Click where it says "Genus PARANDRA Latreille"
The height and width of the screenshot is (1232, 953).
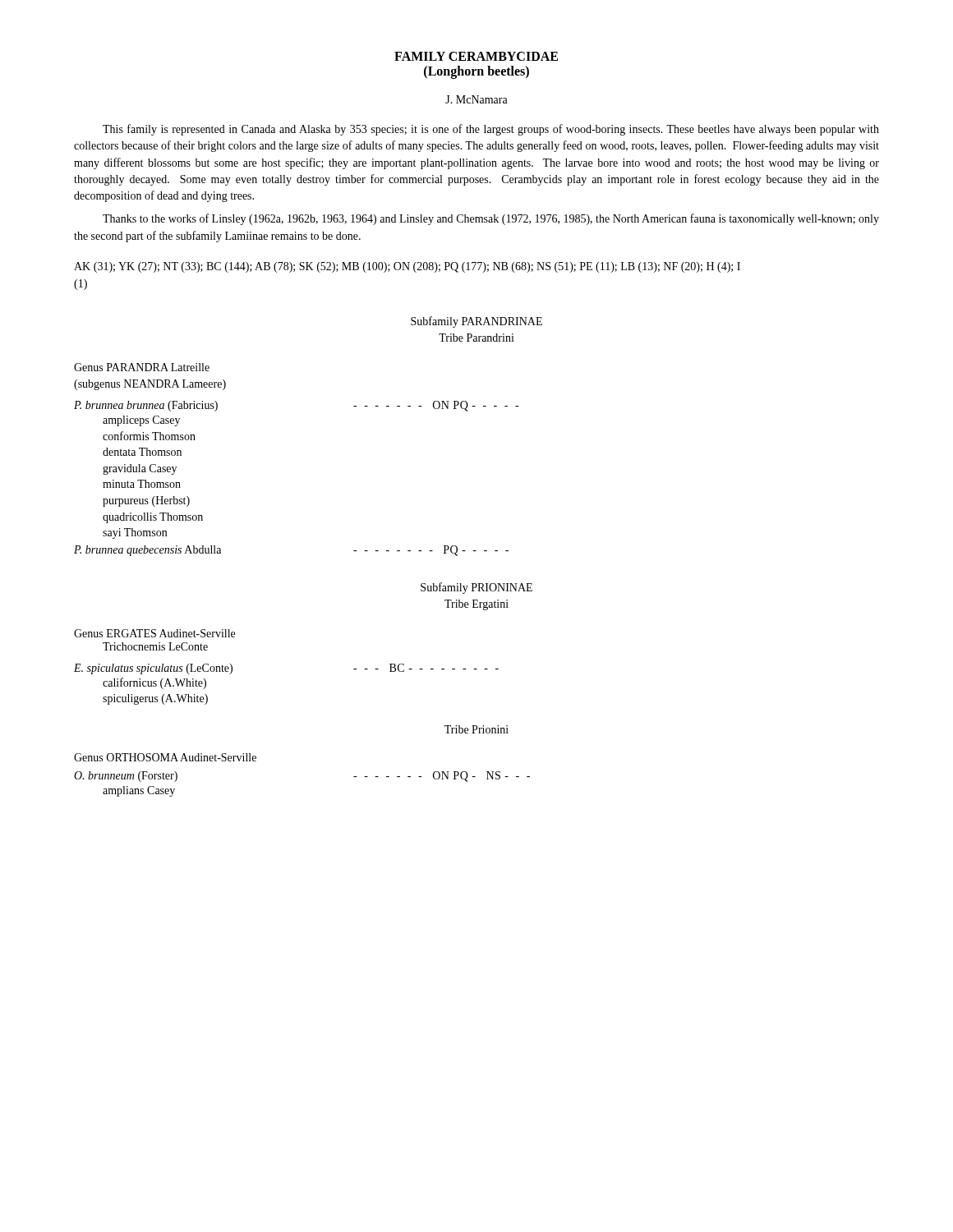[142, 368]
